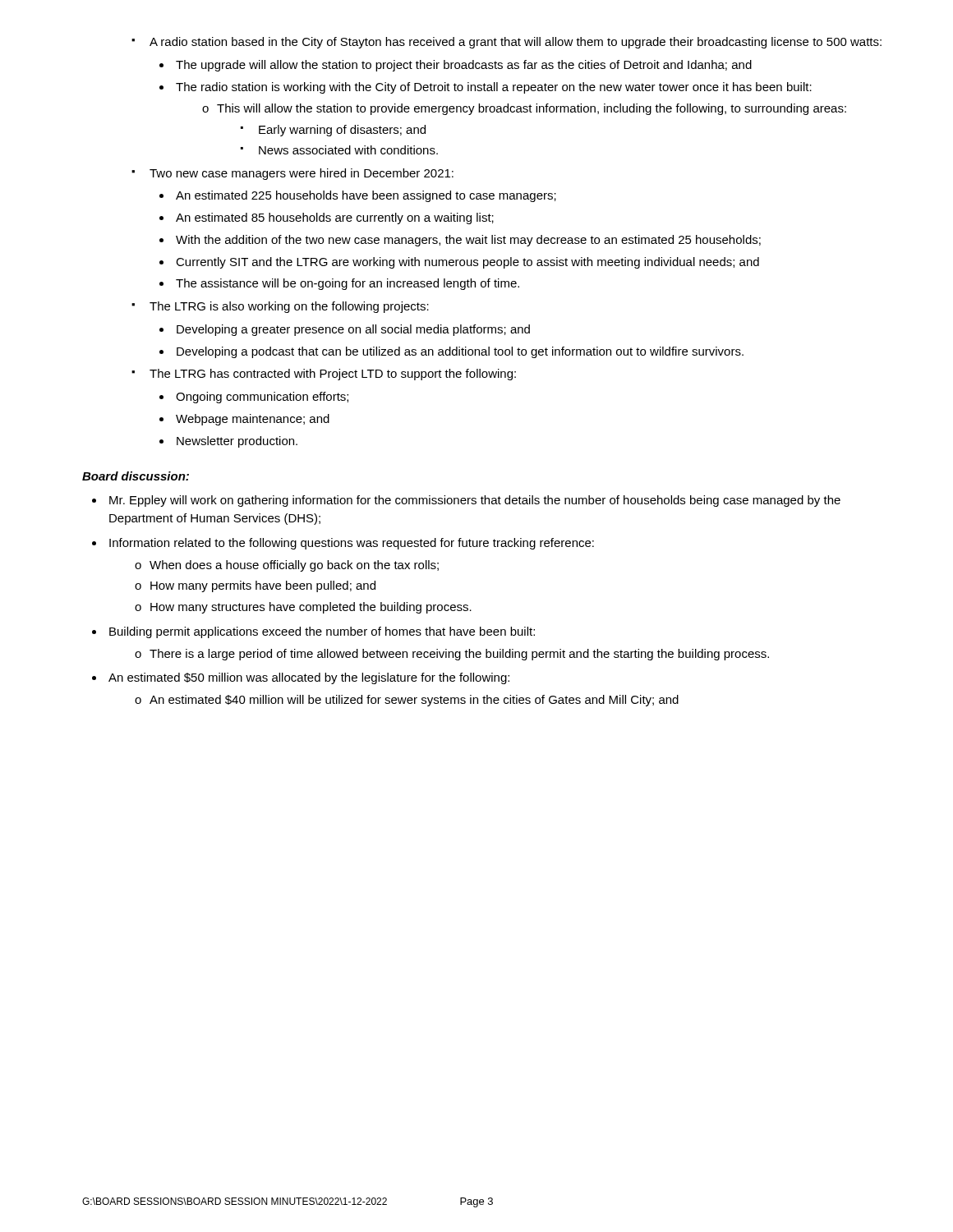Select the list item containing "When does a house officially go"

click(x=295, y=564)
